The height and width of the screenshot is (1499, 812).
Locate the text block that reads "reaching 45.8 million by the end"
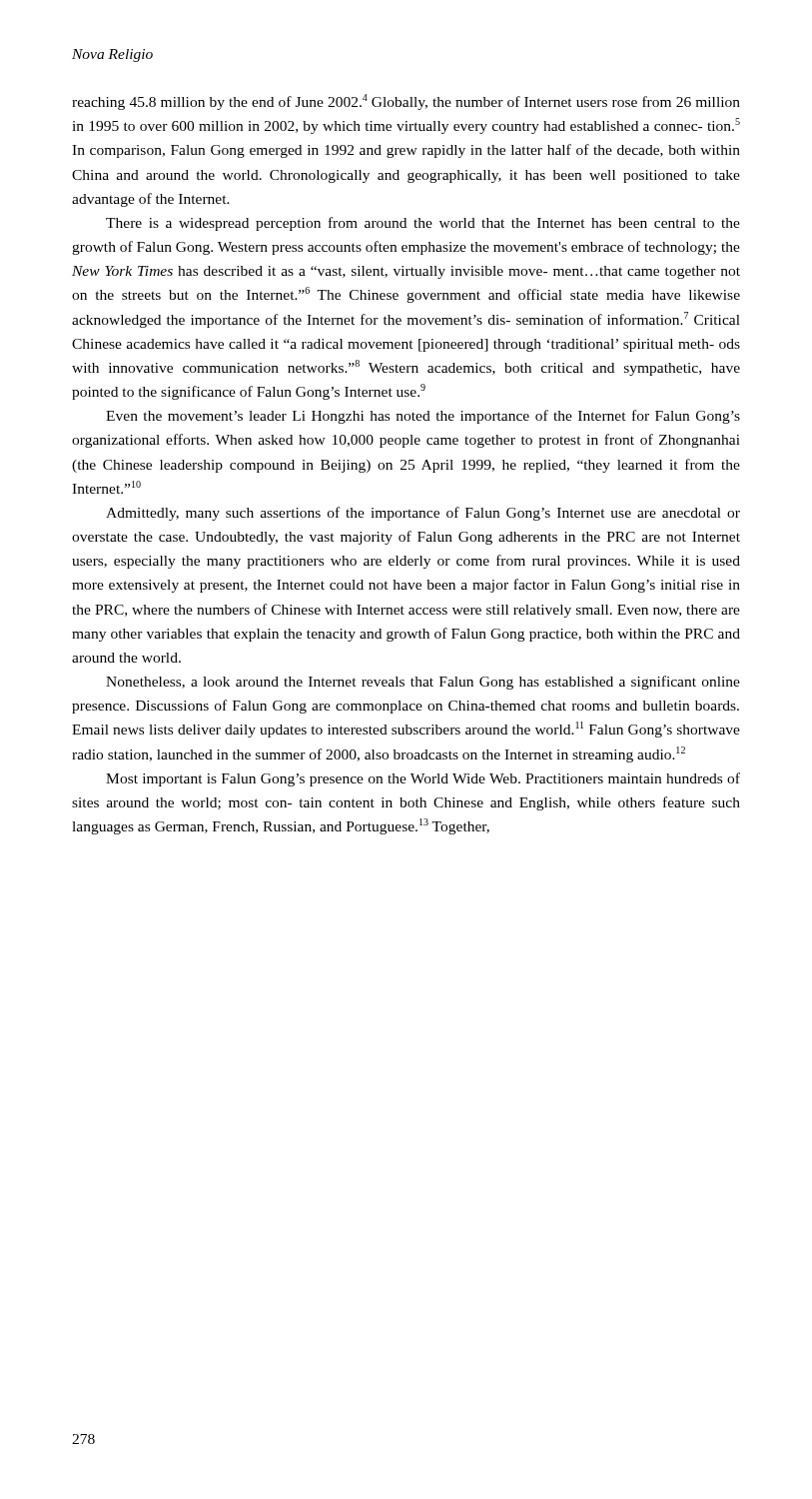click(406, 464)
